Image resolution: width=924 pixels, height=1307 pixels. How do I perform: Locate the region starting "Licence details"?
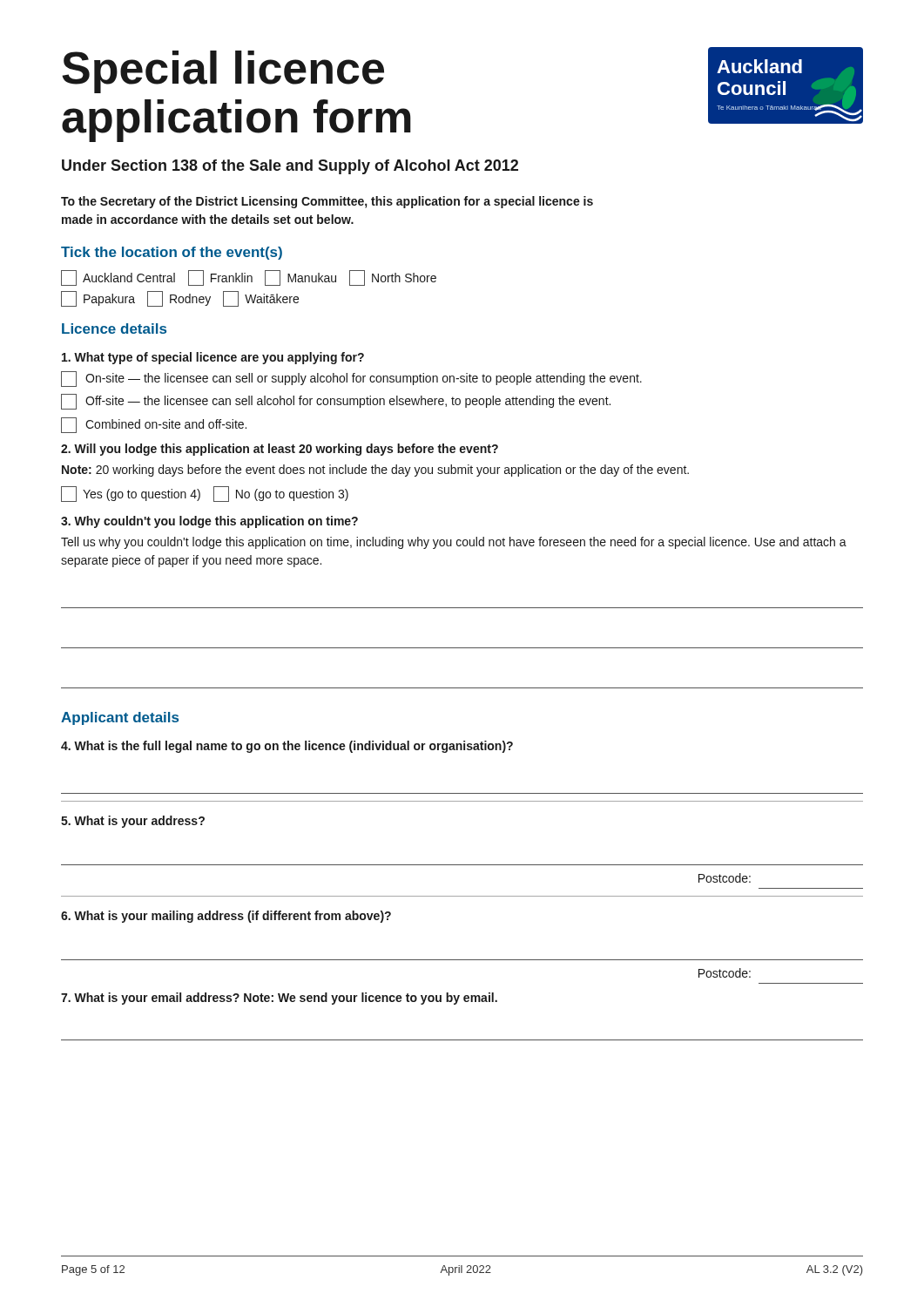(114, 329)
